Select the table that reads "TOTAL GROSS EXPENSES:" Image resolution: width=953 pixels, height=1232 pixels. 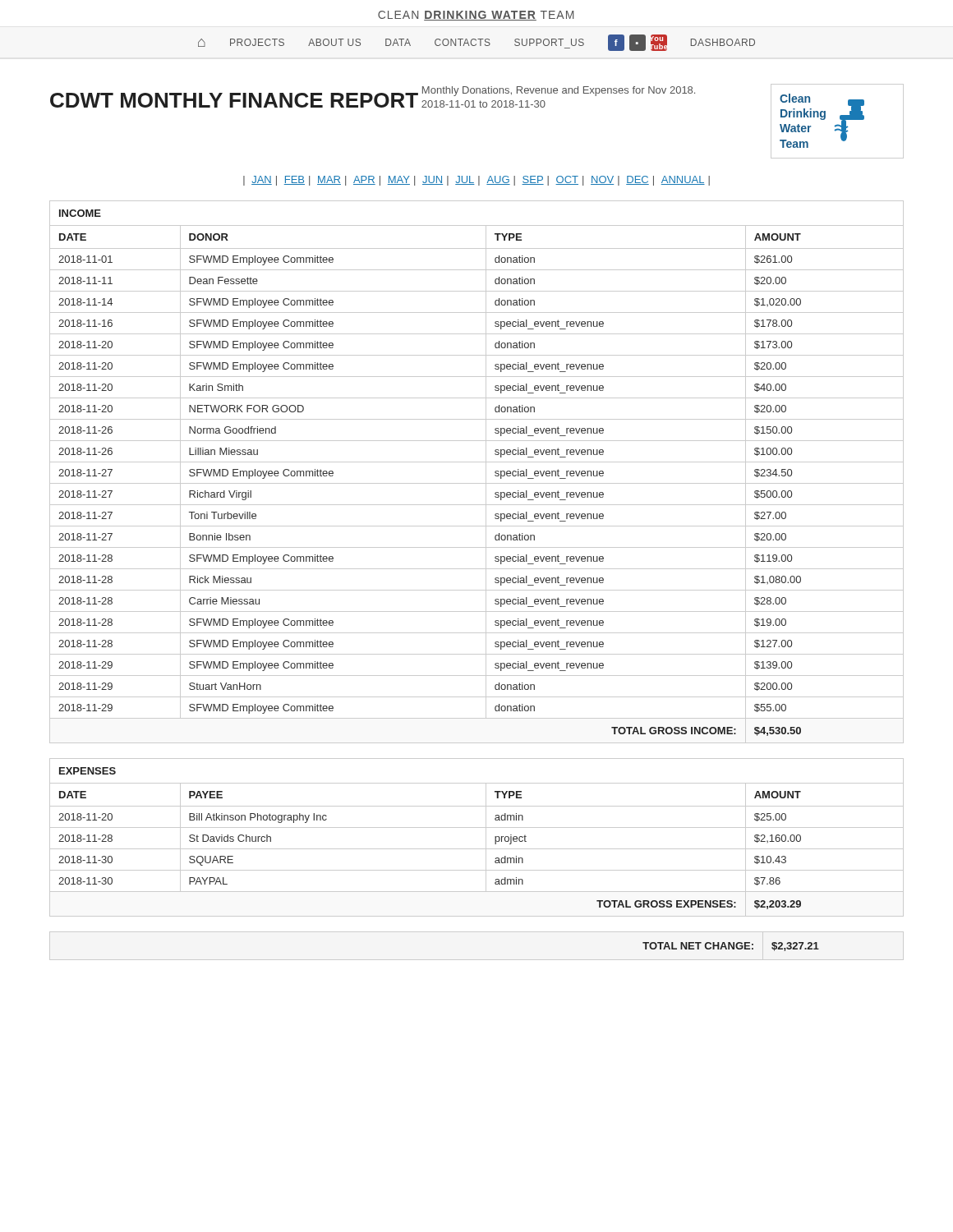pos(476,837)
